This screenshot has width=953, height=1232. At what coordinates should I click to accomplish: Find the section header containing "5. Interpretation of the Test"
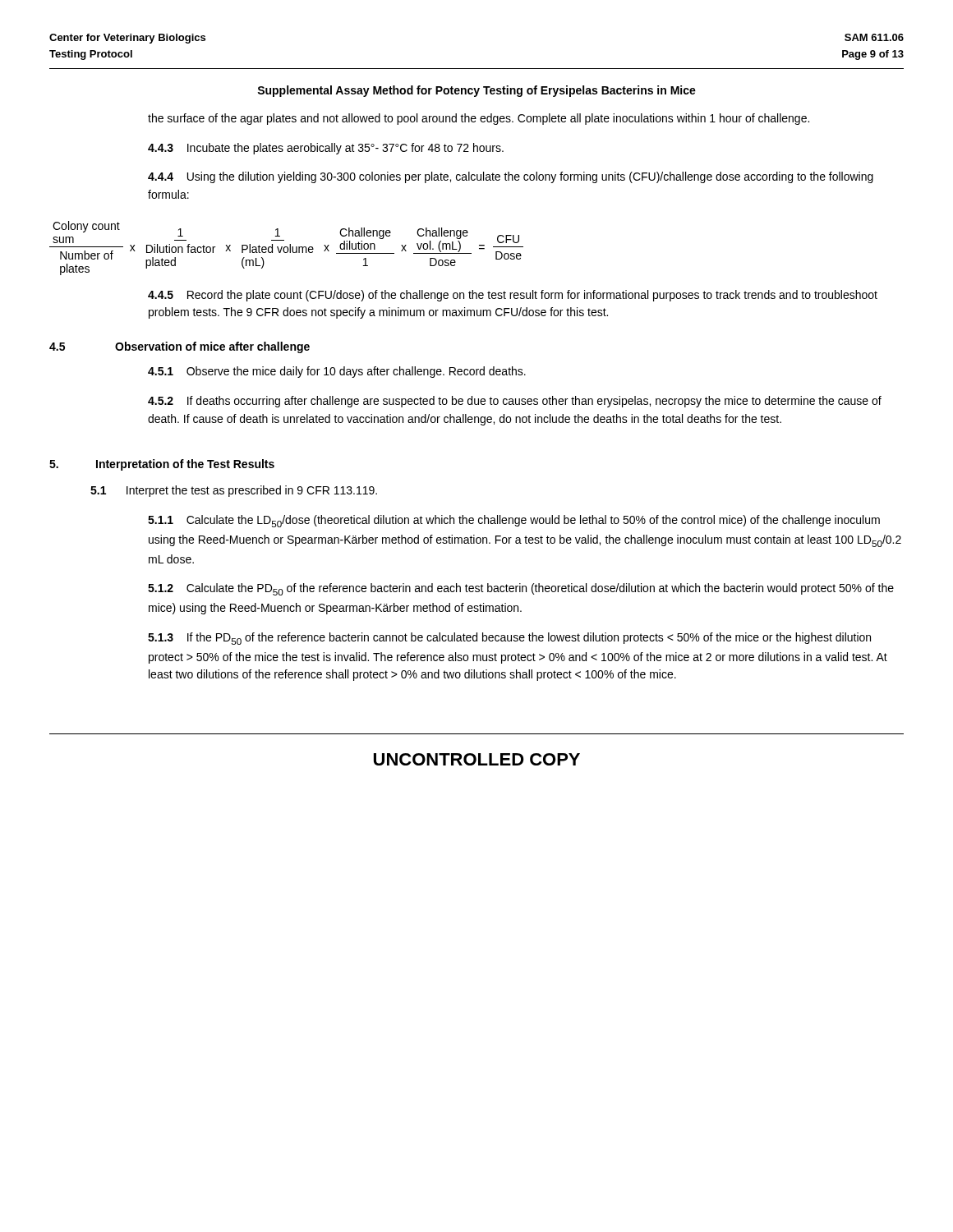(x=162, y=464)
